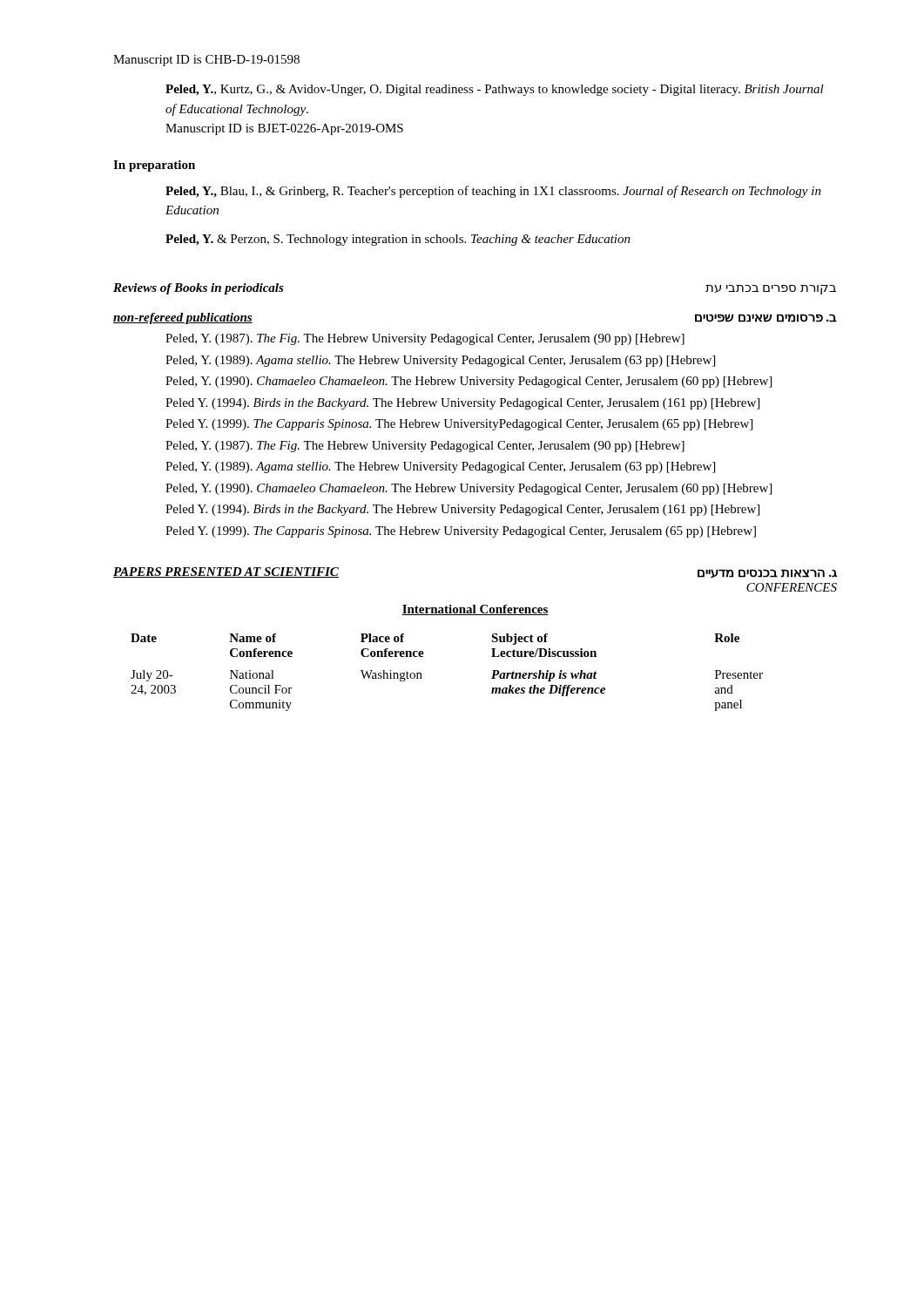This screenshot has width=924, height=1307.
Task: Find "non-refereed publications ב. פרסומים שאינם שפיטים" on this page
Action: coord(148,318)
